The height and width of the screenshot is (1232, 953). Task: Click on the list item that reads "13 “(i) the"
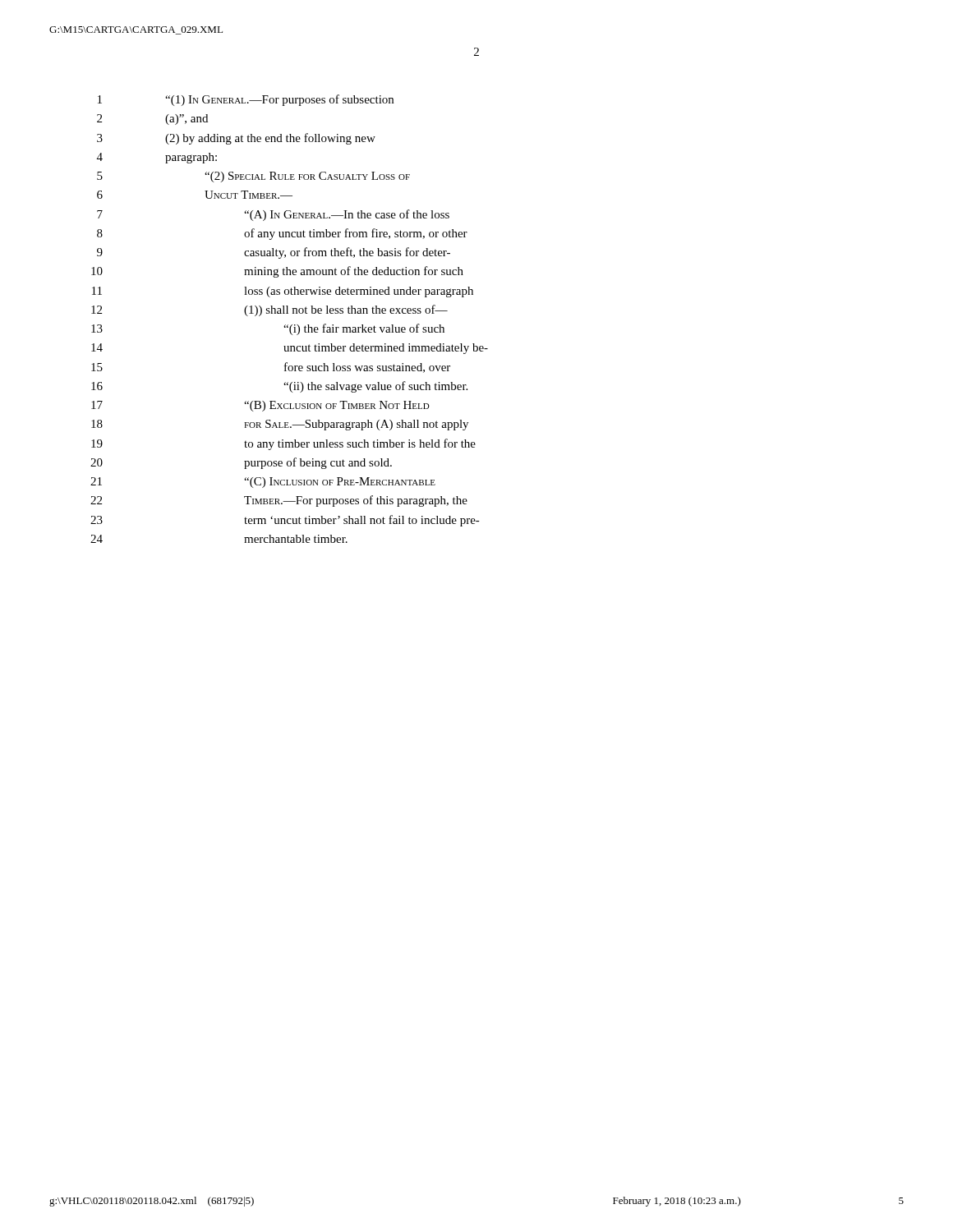coord(101,329)
